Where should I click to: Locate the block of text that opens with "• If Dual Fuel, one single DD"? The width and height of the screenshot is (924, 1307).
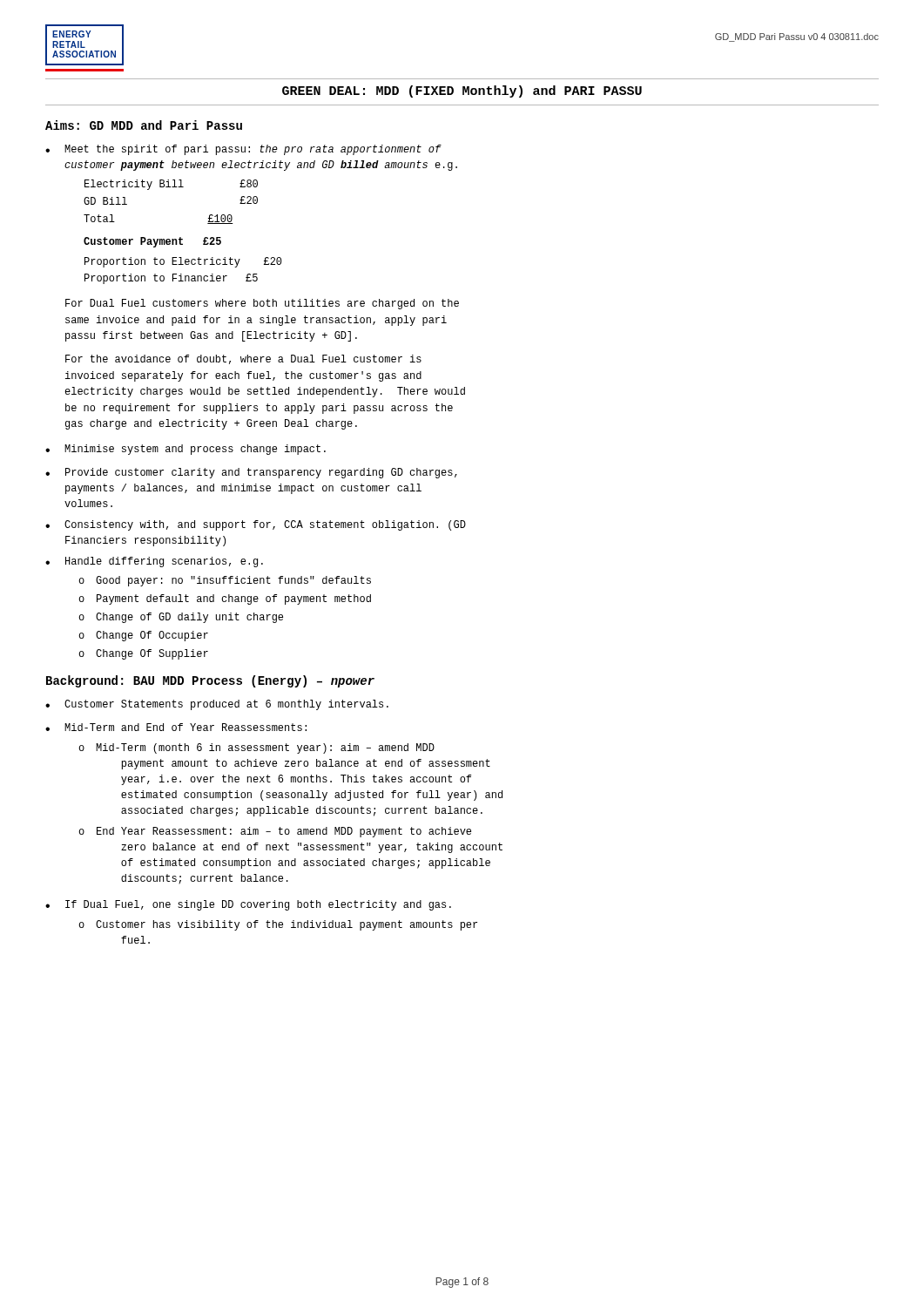pyautogui.click(x=462, y=907)
